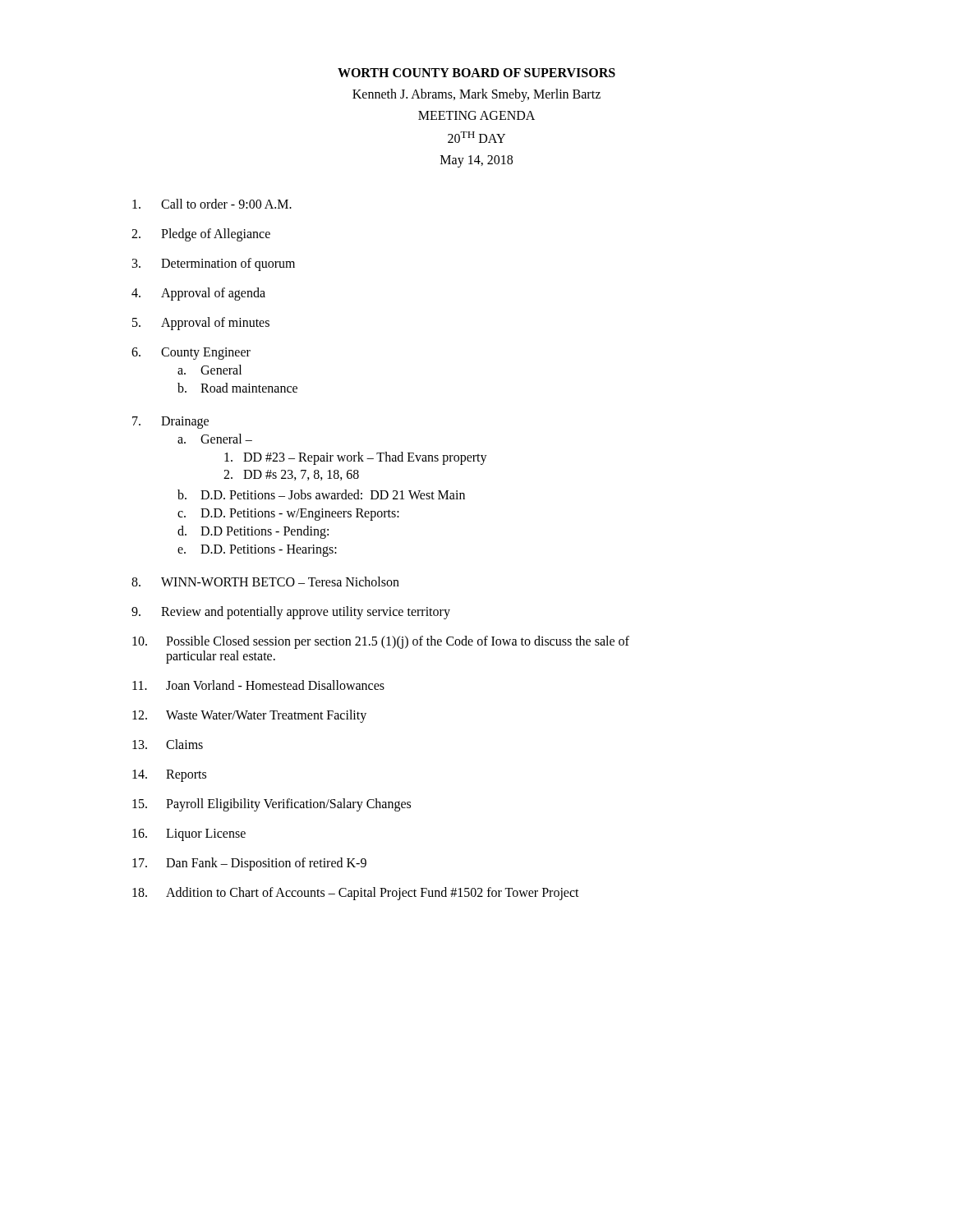Select the list item that says "7. Drainage a. General – 1. DD"
Image resolution: width=953 pixels, height=1232 pixels.
point(170,423)
